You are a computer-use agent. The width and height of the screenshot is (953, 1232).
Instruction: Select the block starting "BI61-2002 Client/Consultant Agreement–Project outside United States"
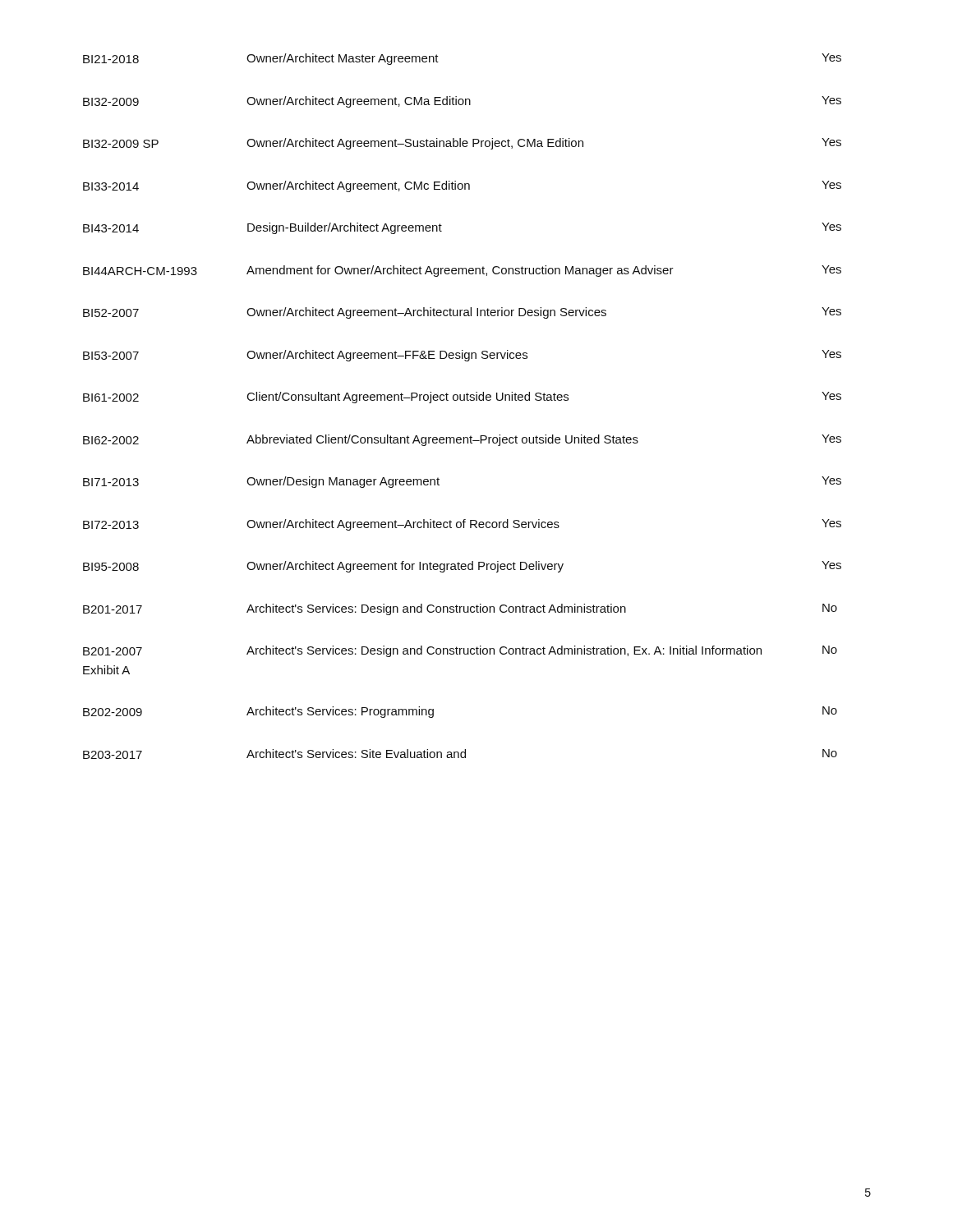pyautogui.click(x=476, y=397)
